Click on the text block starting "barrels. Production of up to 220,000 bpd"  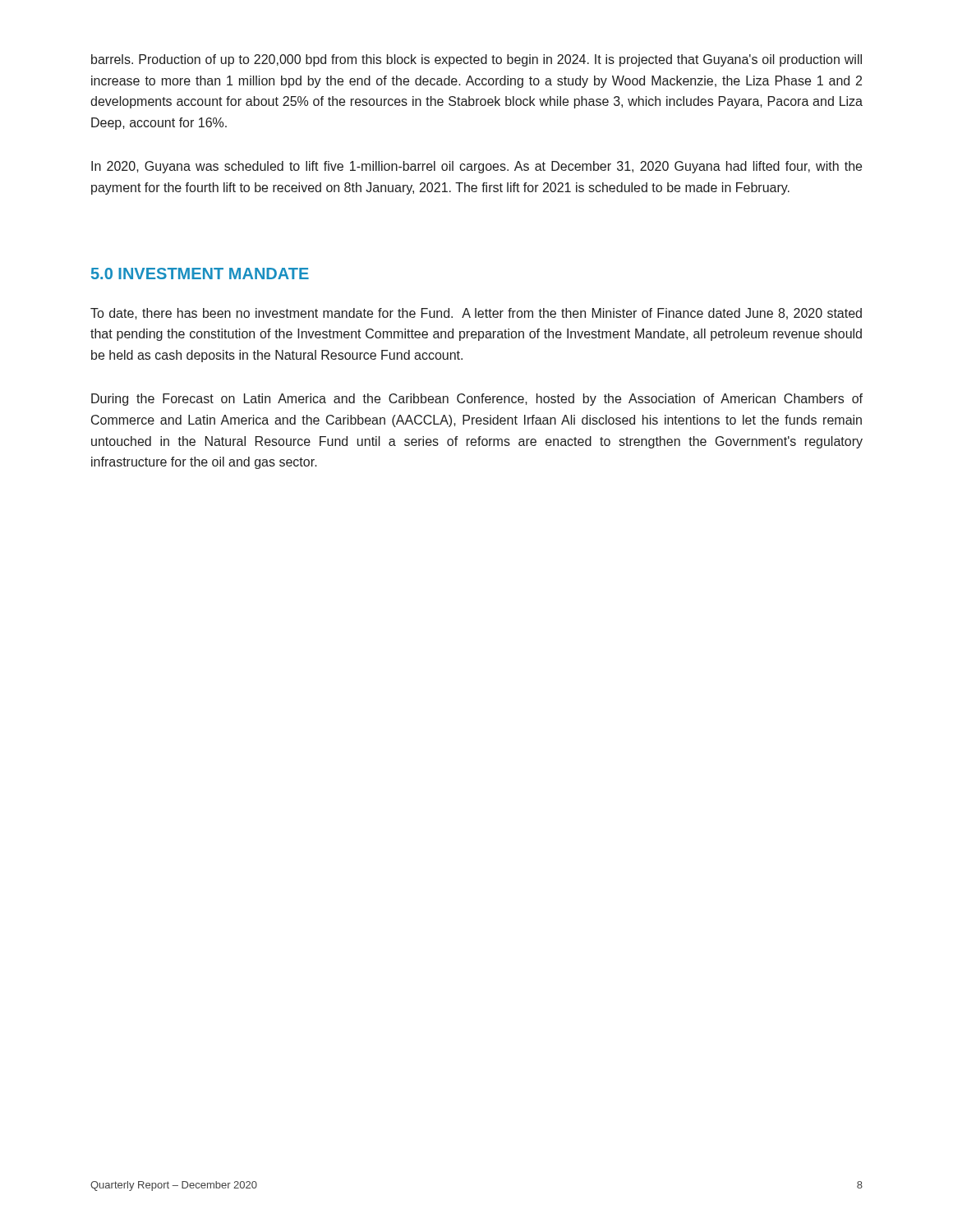476,91
